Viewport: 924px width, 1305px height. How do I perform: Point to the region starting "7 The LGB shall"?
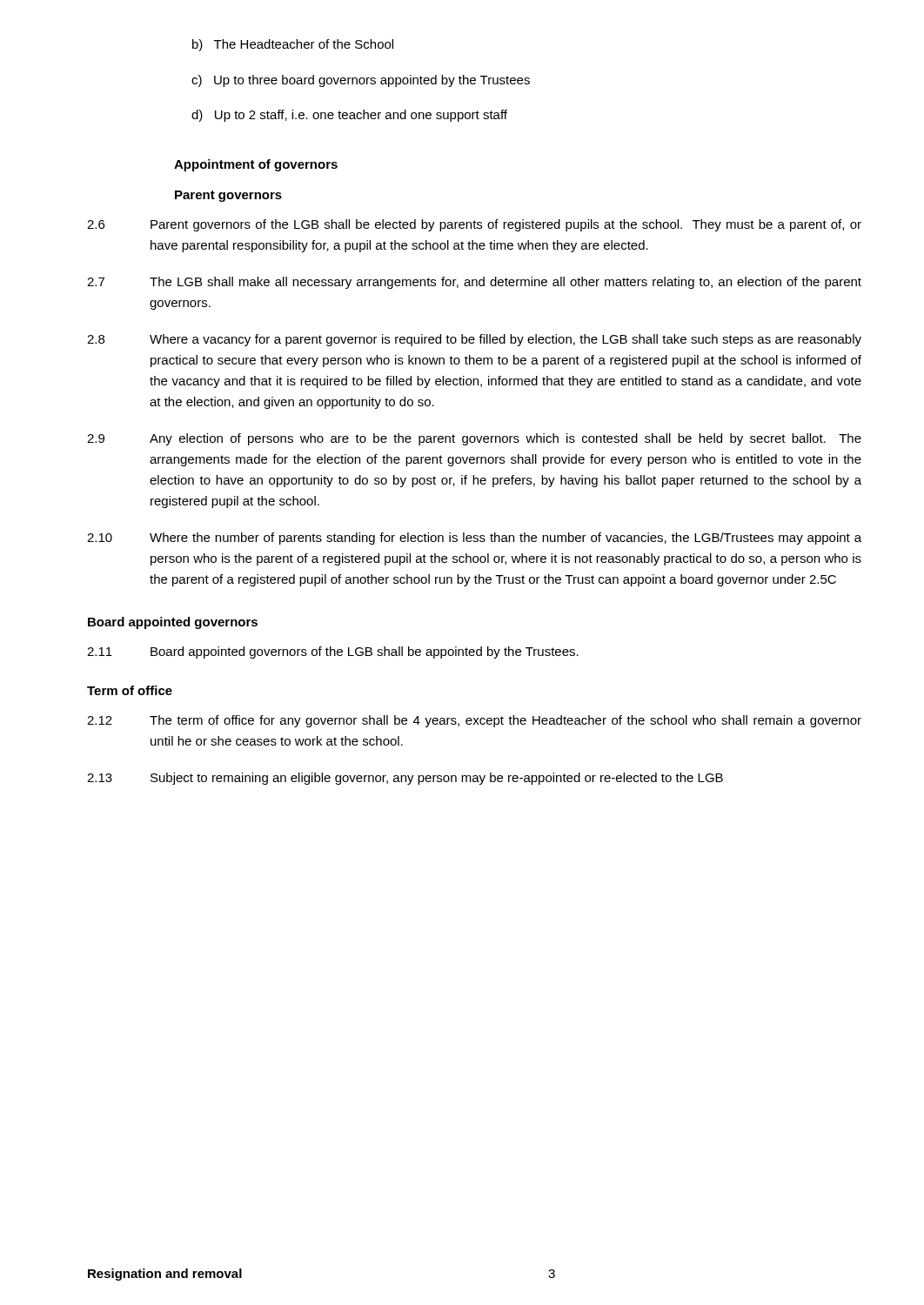click(x=474, y=292)
